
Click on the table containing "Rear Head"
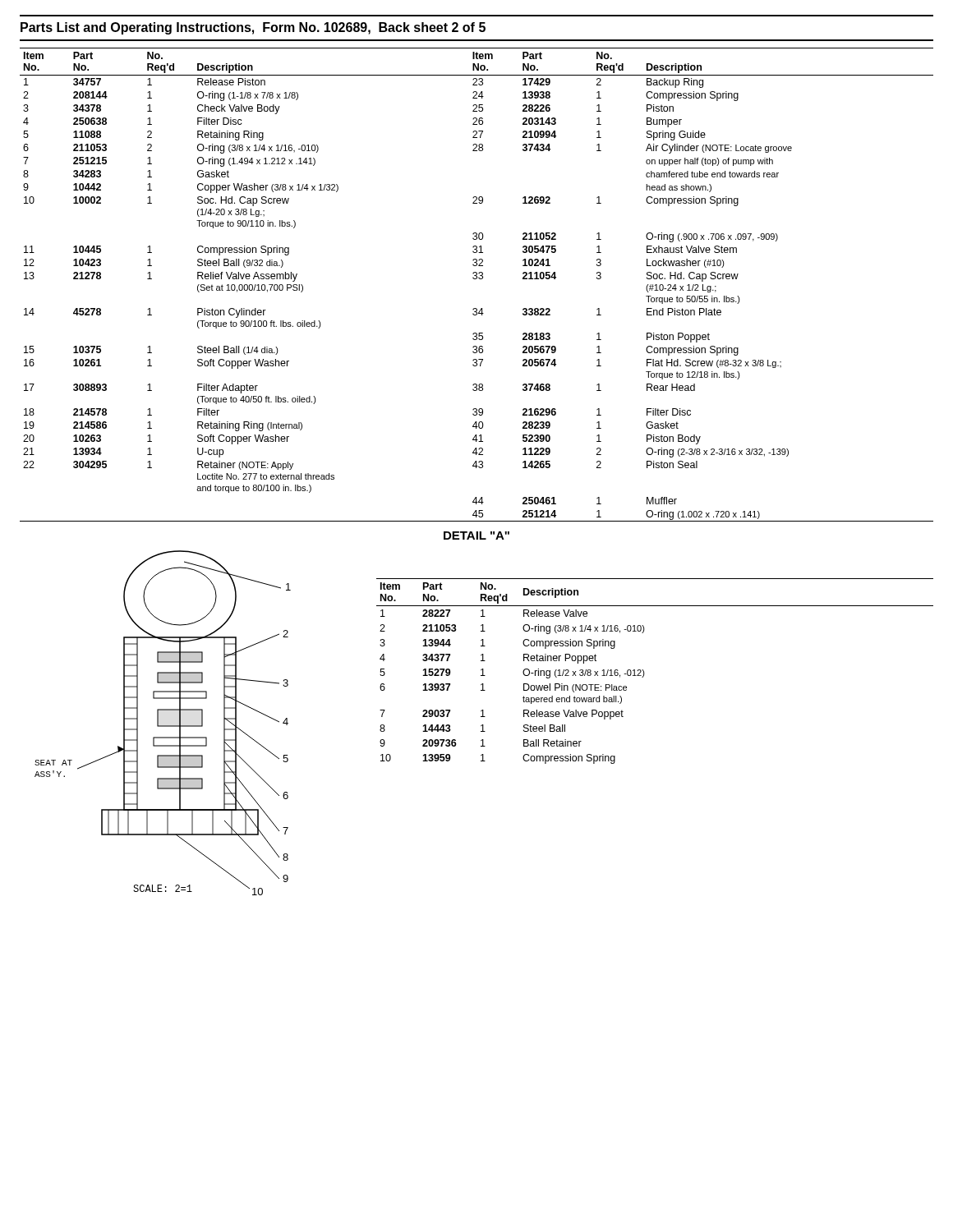pos(476,285)
